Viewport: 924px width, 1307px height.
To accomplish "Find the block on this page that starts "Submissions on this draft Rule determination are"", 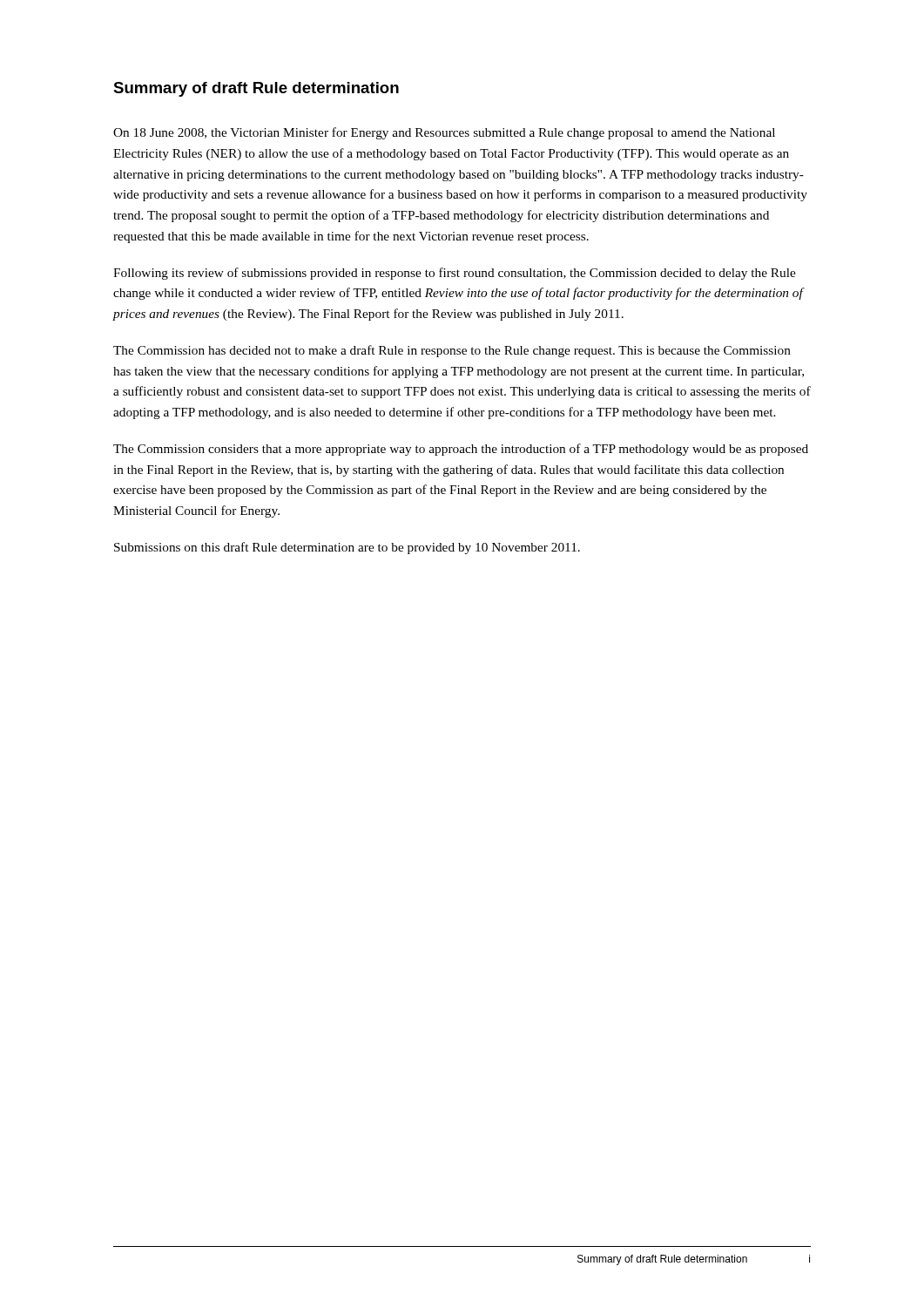I will click(347, 547).
